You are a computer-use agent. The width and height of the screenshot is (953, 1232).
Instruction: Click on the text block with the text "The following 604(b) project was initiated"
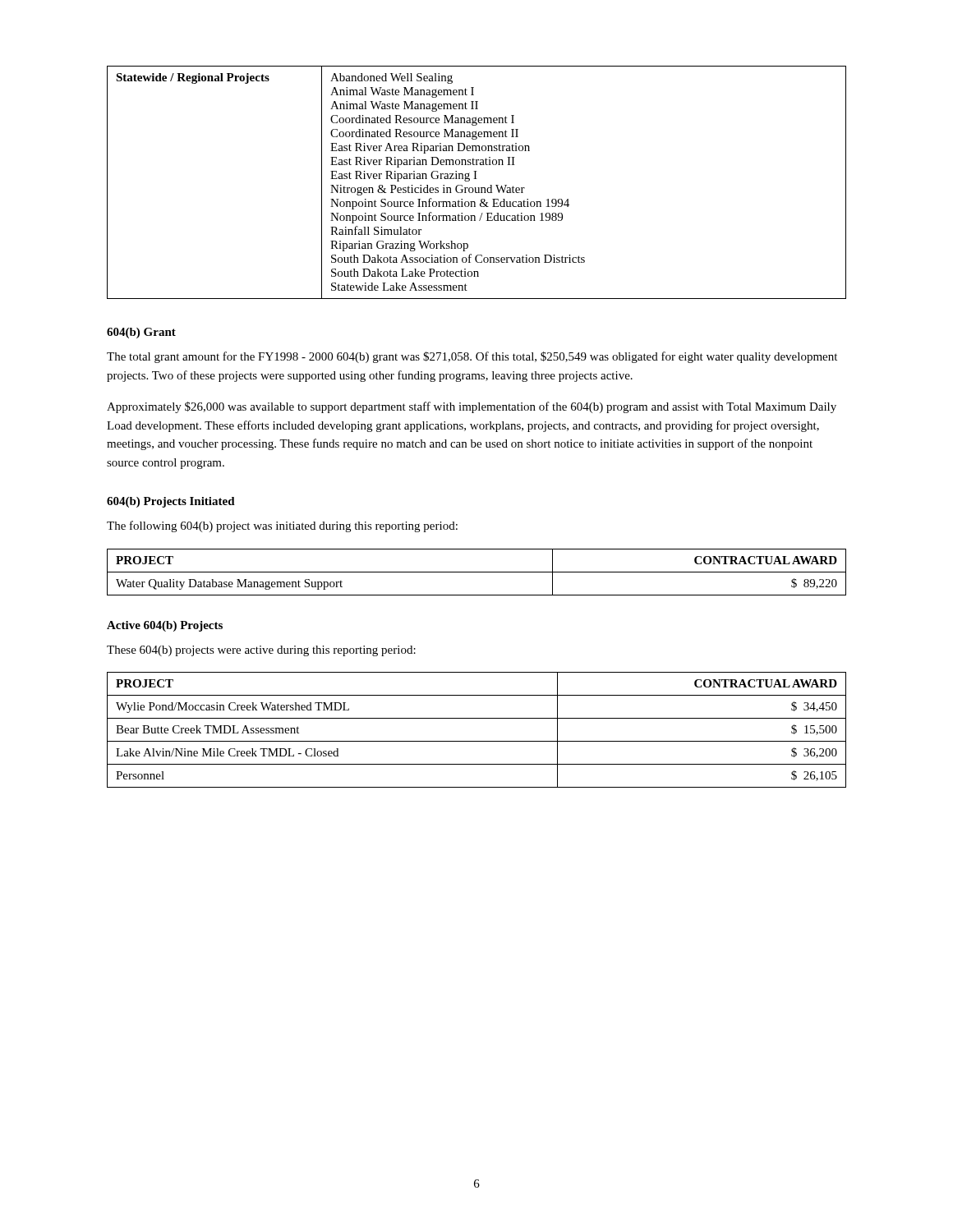coord(283,526)
